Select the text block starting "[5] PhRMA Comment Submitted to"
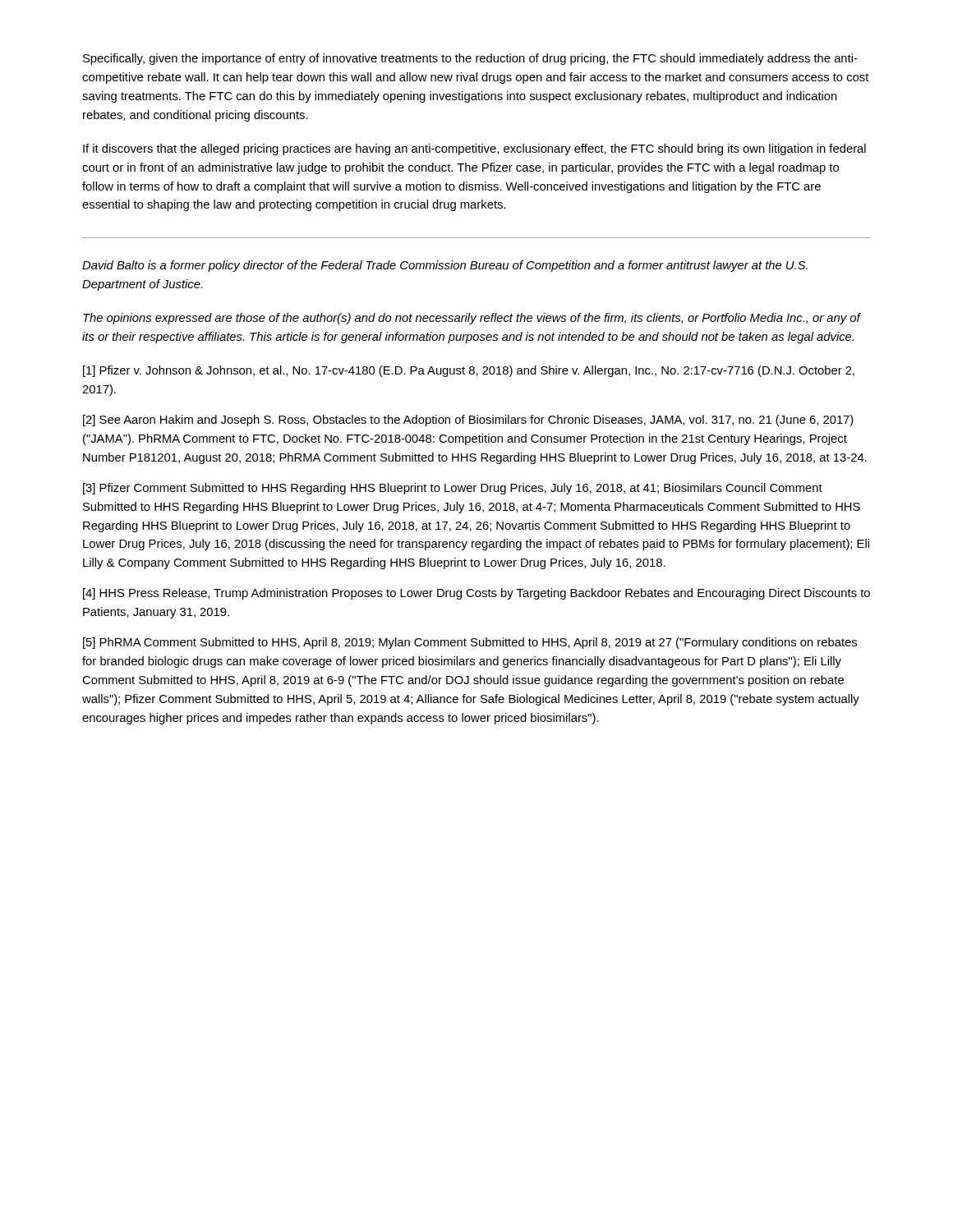Image resolution: width=953 pixels, height=1232 pixels. click(471, 680)
